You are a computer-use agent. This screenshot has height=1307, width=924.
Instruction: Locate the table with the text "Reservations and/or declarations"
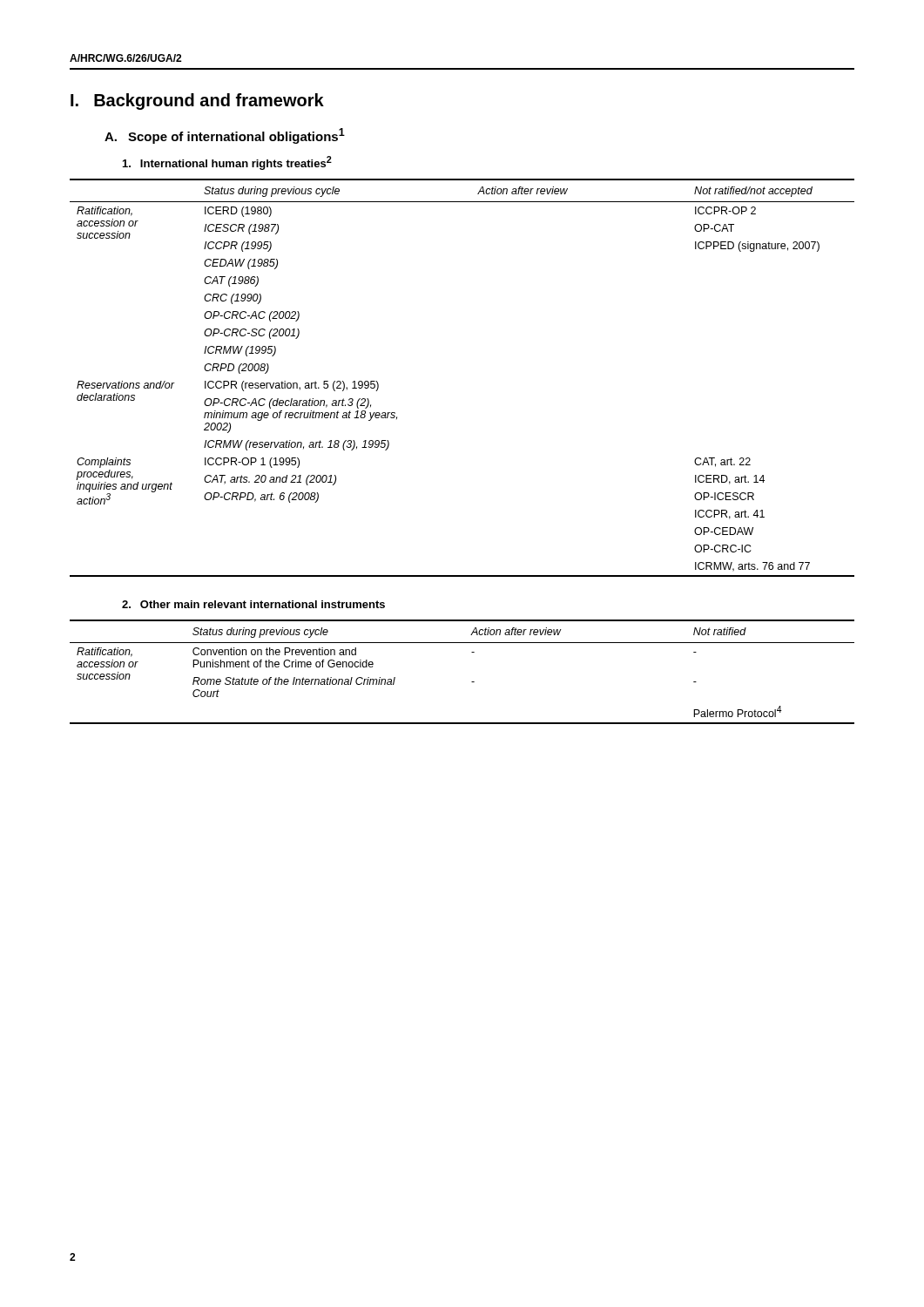tap(462, 378)
